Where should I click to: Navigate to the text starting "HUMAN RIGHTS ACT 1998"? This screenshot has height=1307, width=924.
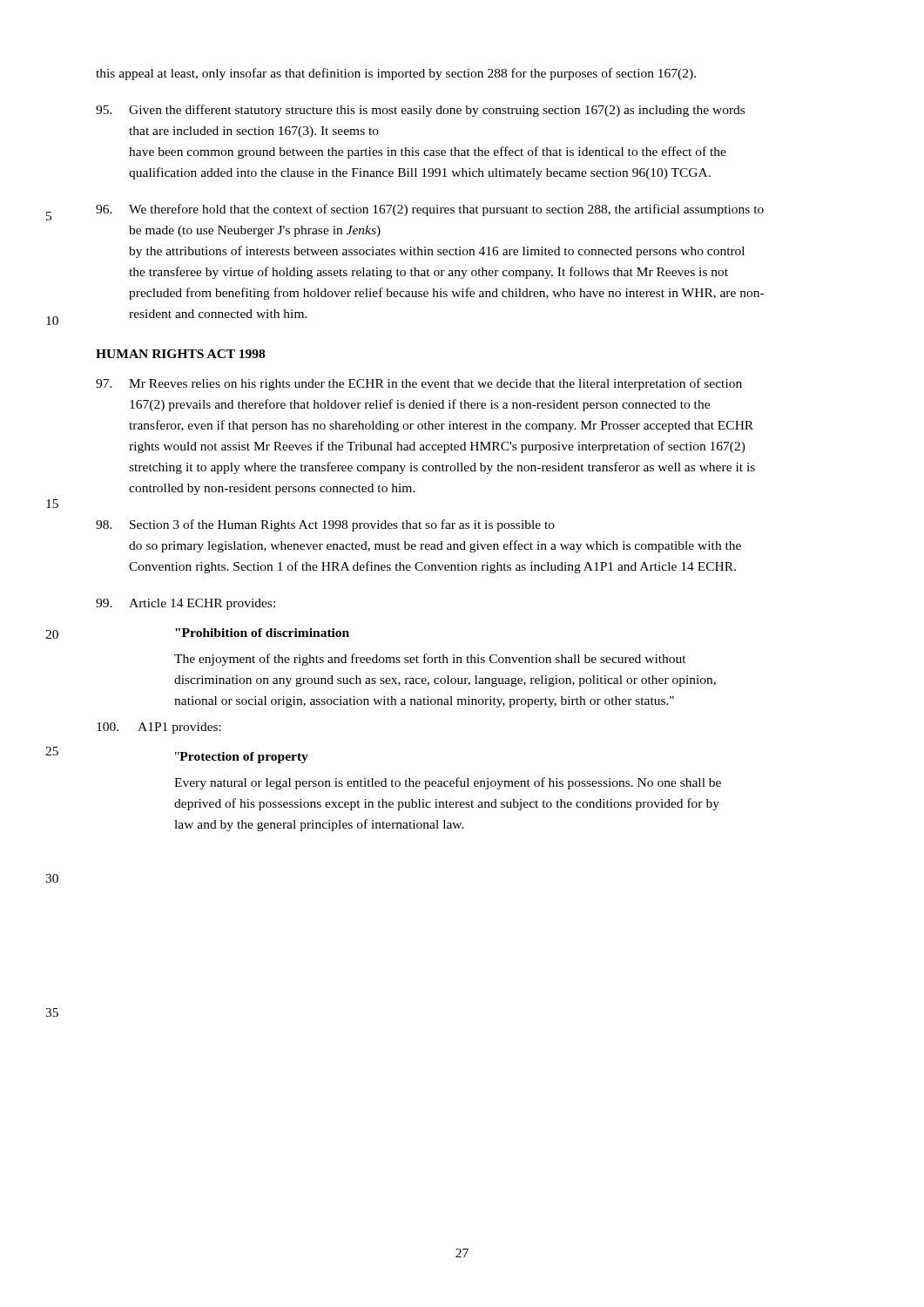point(181,353)
